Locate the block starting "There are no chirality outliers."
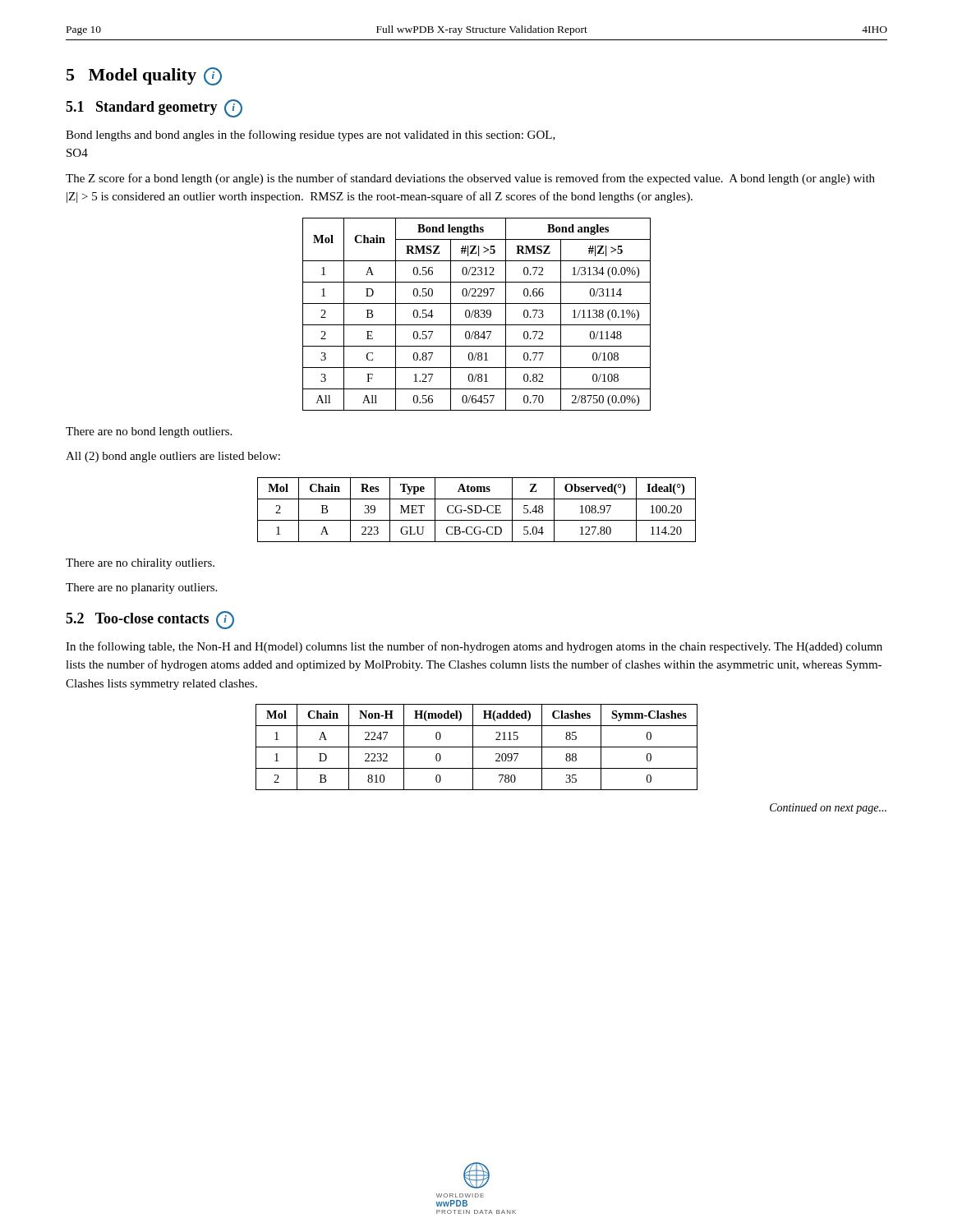The image size is (953, 1232). [140, 564]
